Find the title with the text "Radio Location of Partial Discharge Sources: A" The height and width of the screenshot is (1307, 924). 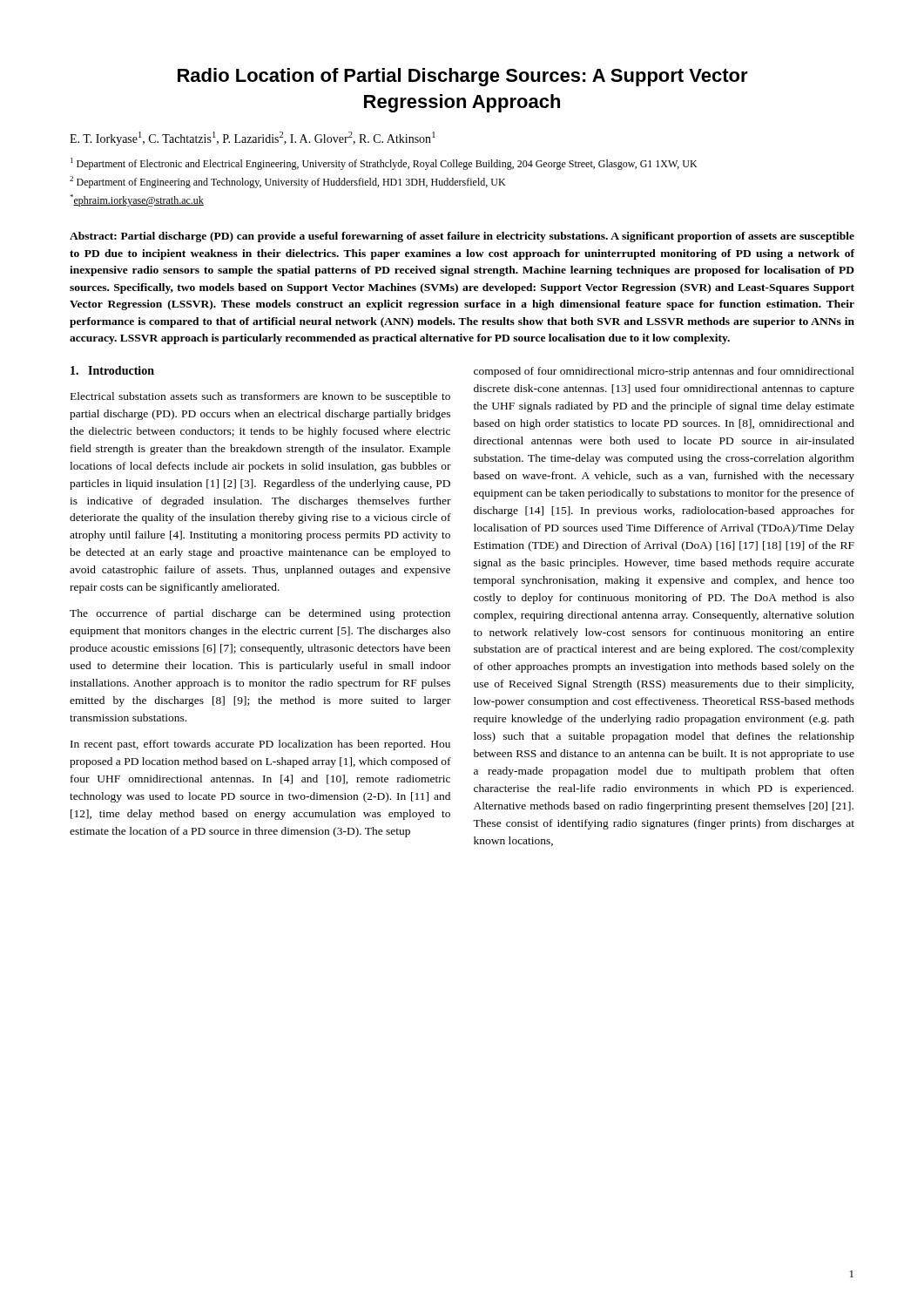tap(462, 89)
